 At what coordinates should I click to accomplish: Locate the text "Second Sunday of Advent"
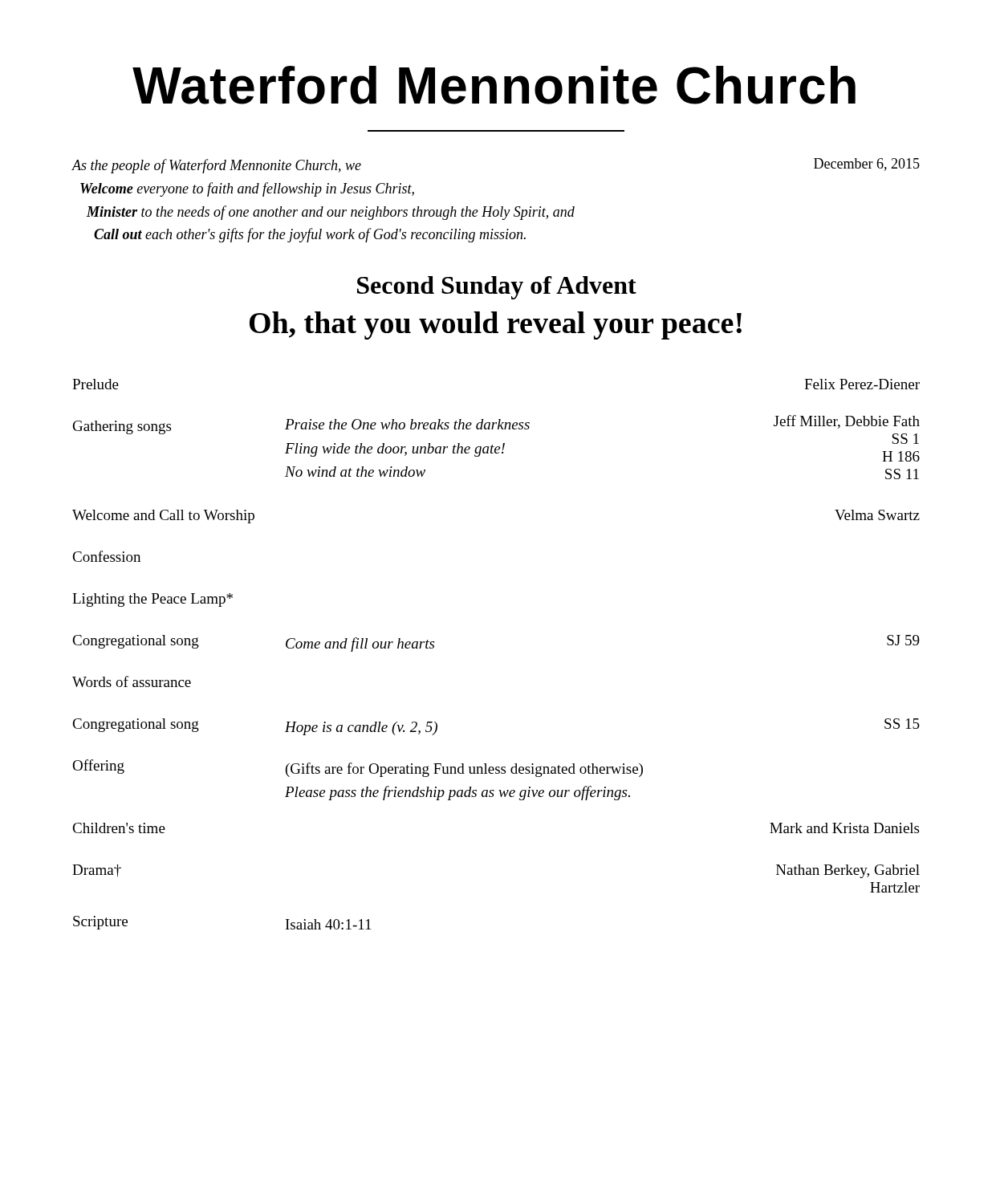(x=496, y=285)
